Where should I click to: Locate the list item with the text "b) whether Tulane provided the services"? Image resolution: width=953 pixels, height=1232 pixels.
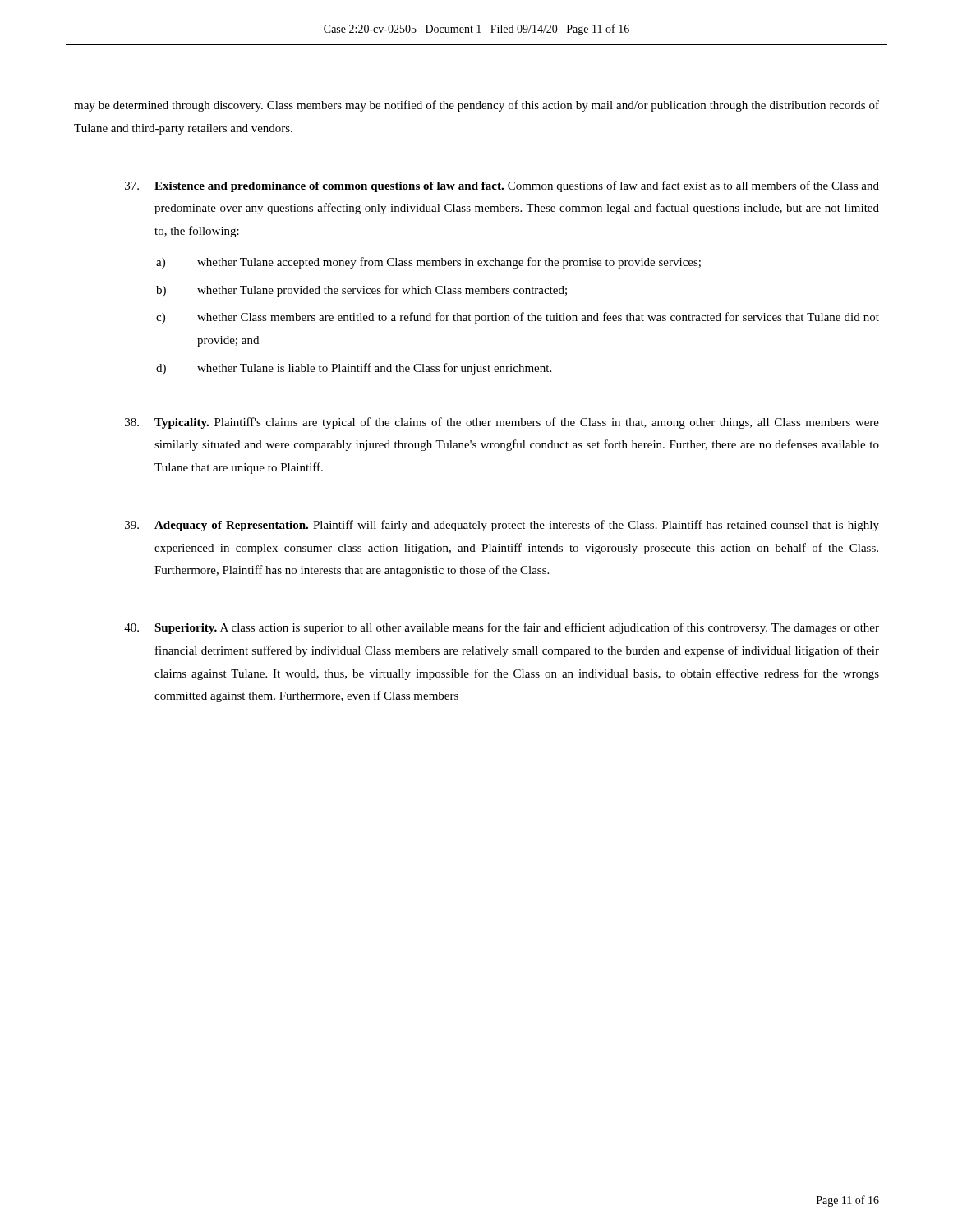[x=518, y=290]
